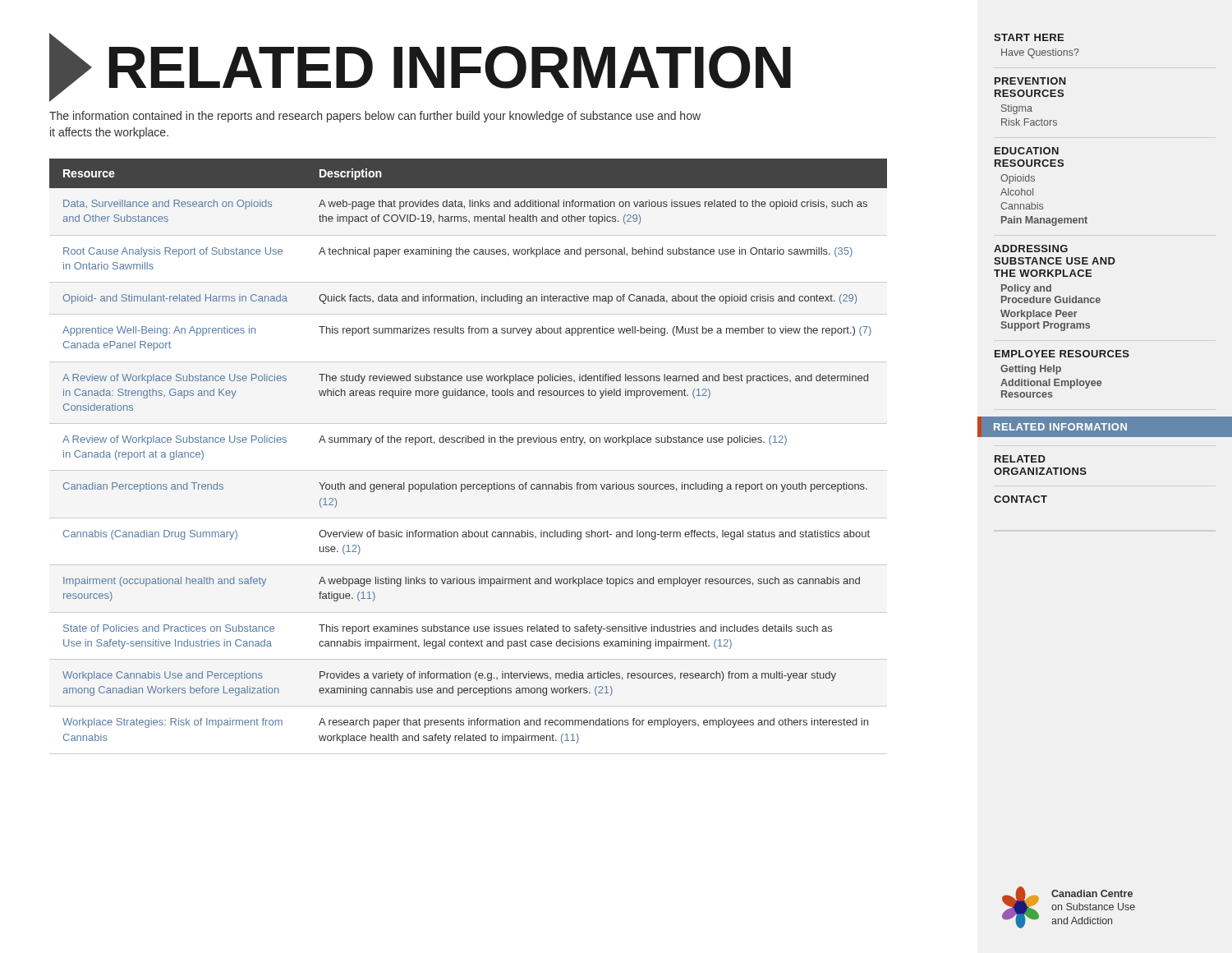Locate the text "RELATED INFORMATION"
1232x953 pixels.
(x=421, y=67)
